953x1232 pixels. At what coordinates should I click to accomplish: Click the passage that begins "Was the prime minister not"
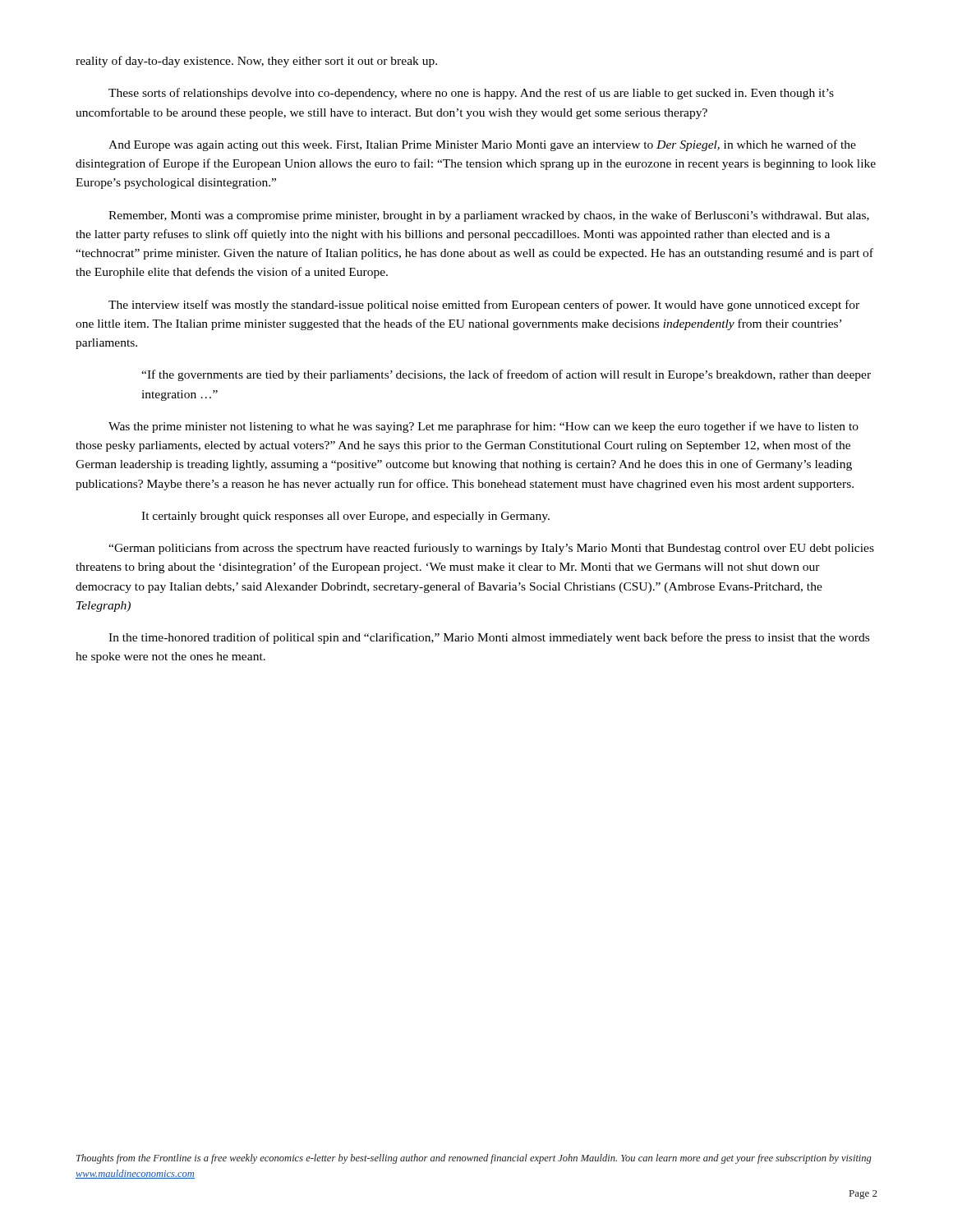(x=467, y=454)
